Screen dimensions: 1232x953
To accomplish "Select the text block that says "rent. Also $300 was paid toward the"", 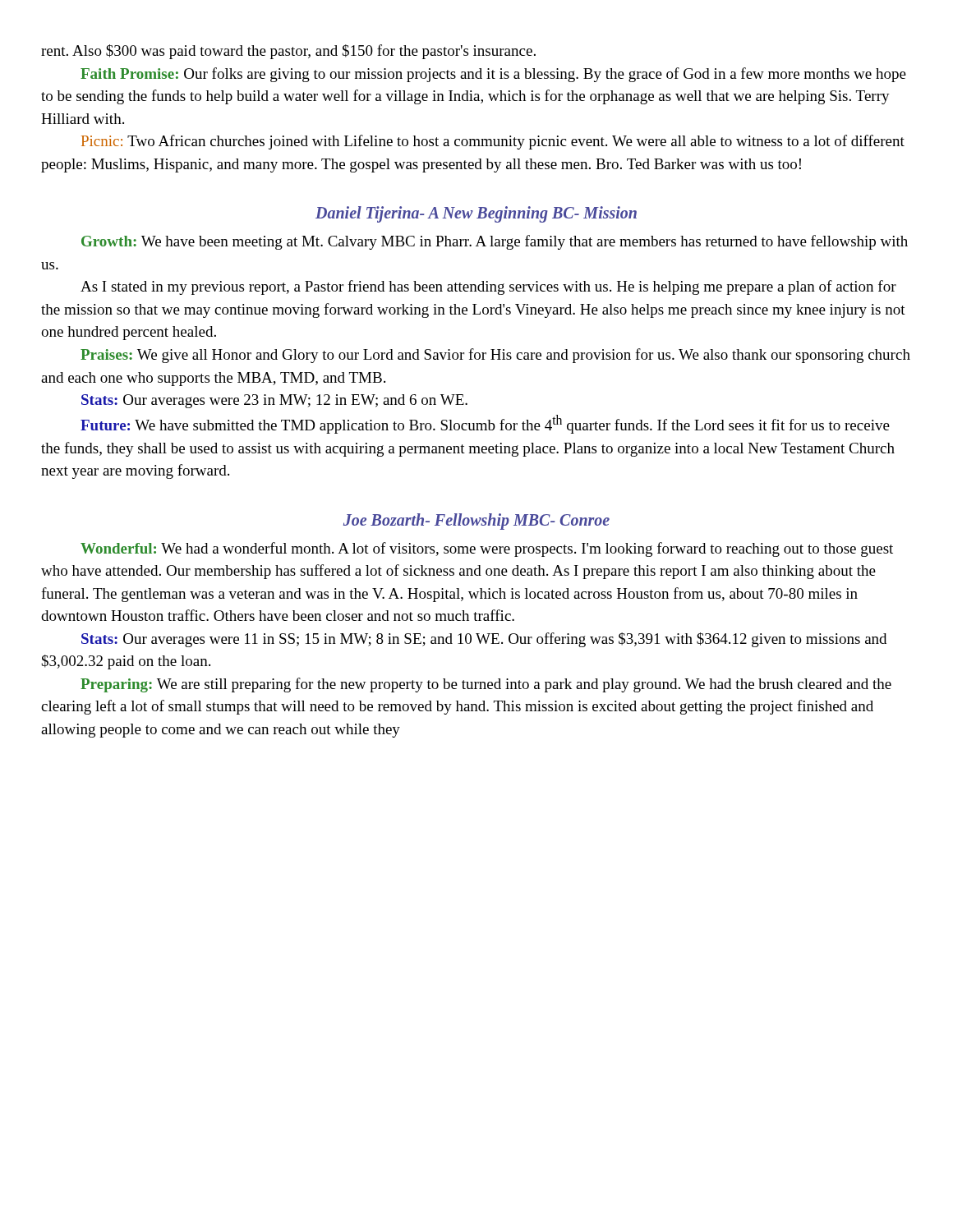I will coord(476,107).
